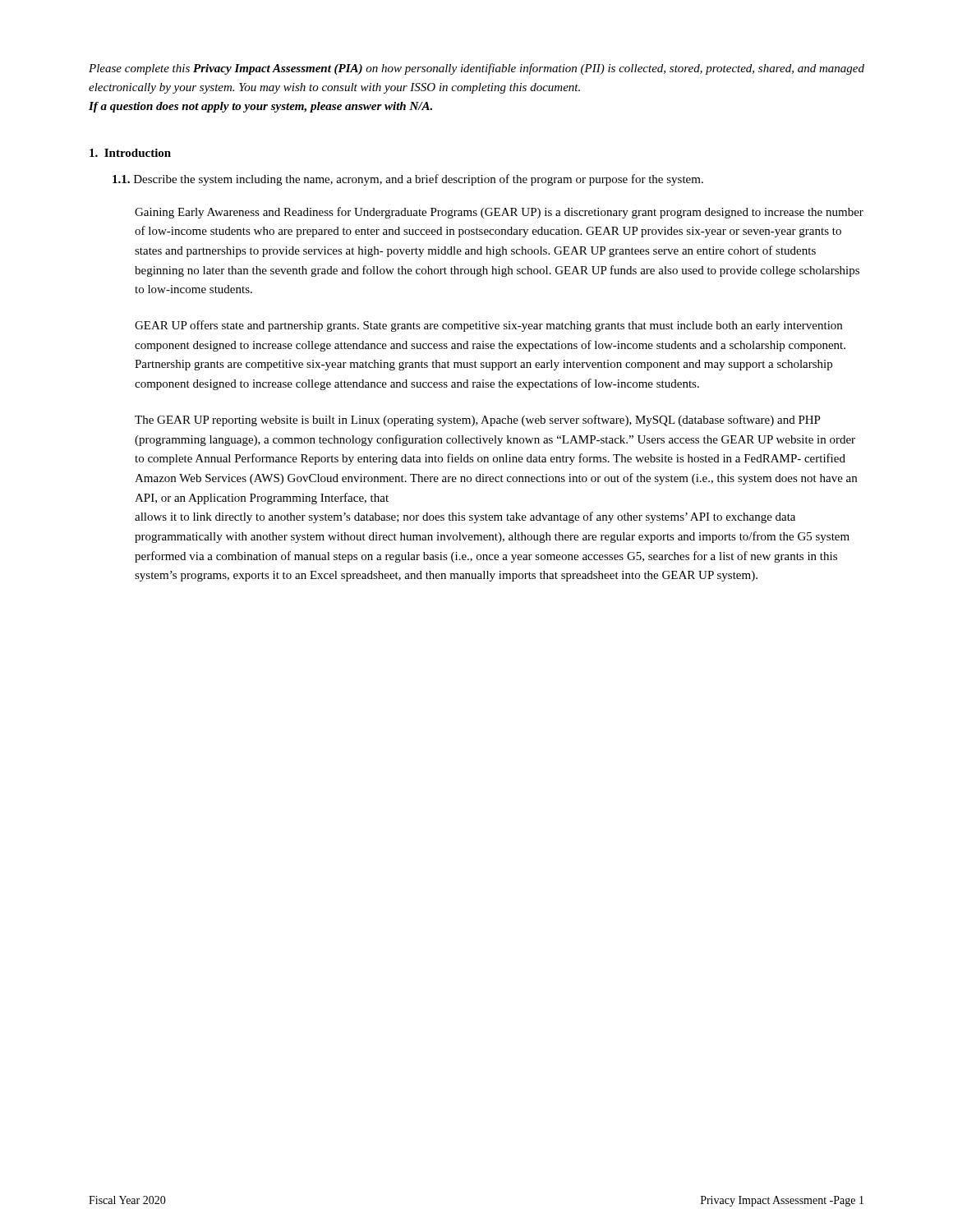Navigate to the element starting "Gaining Early Awareness and"
This screenshot has height=1232, width=953.
click(499, 251)
